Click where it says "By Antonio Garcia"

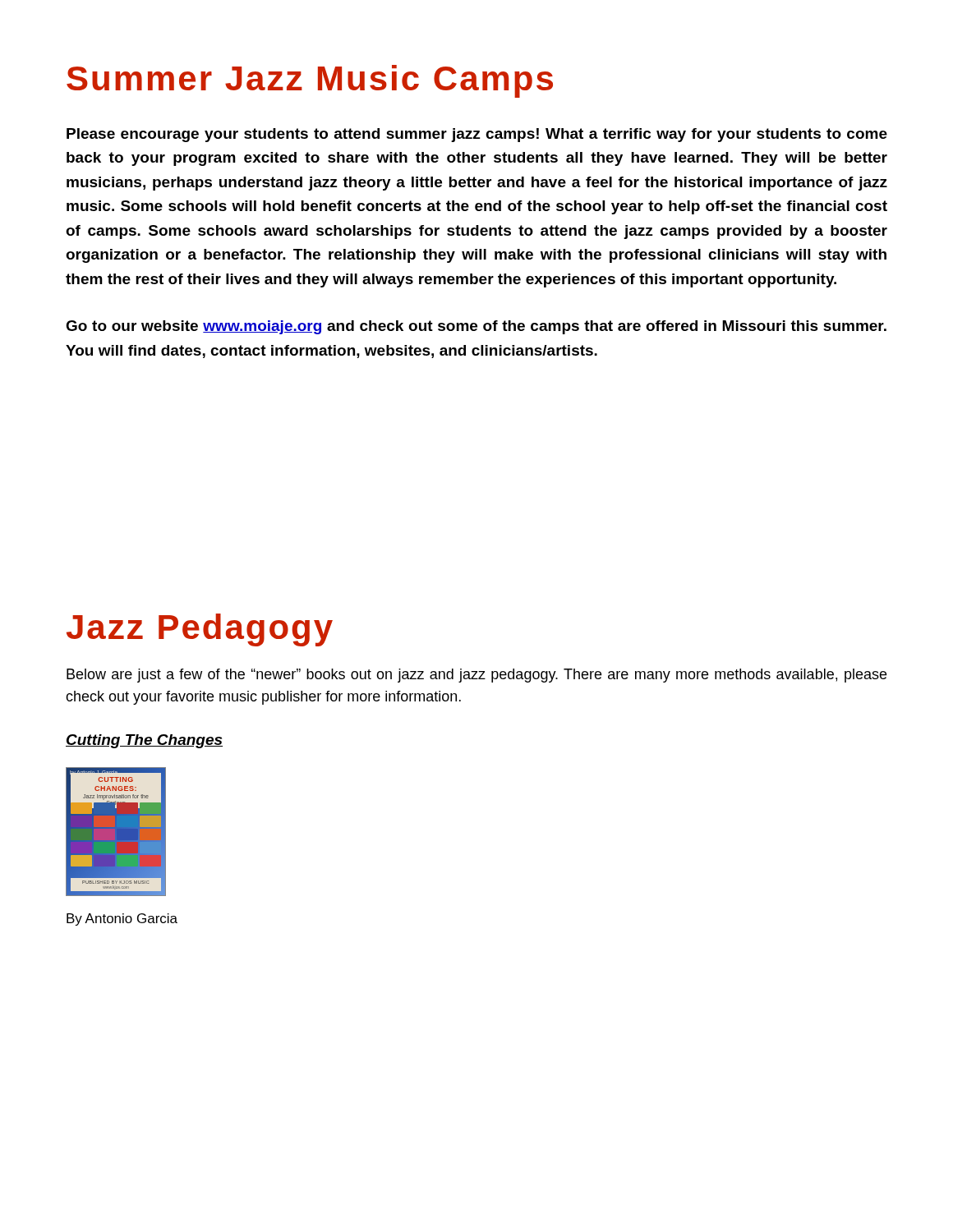(x=122, y=919)
